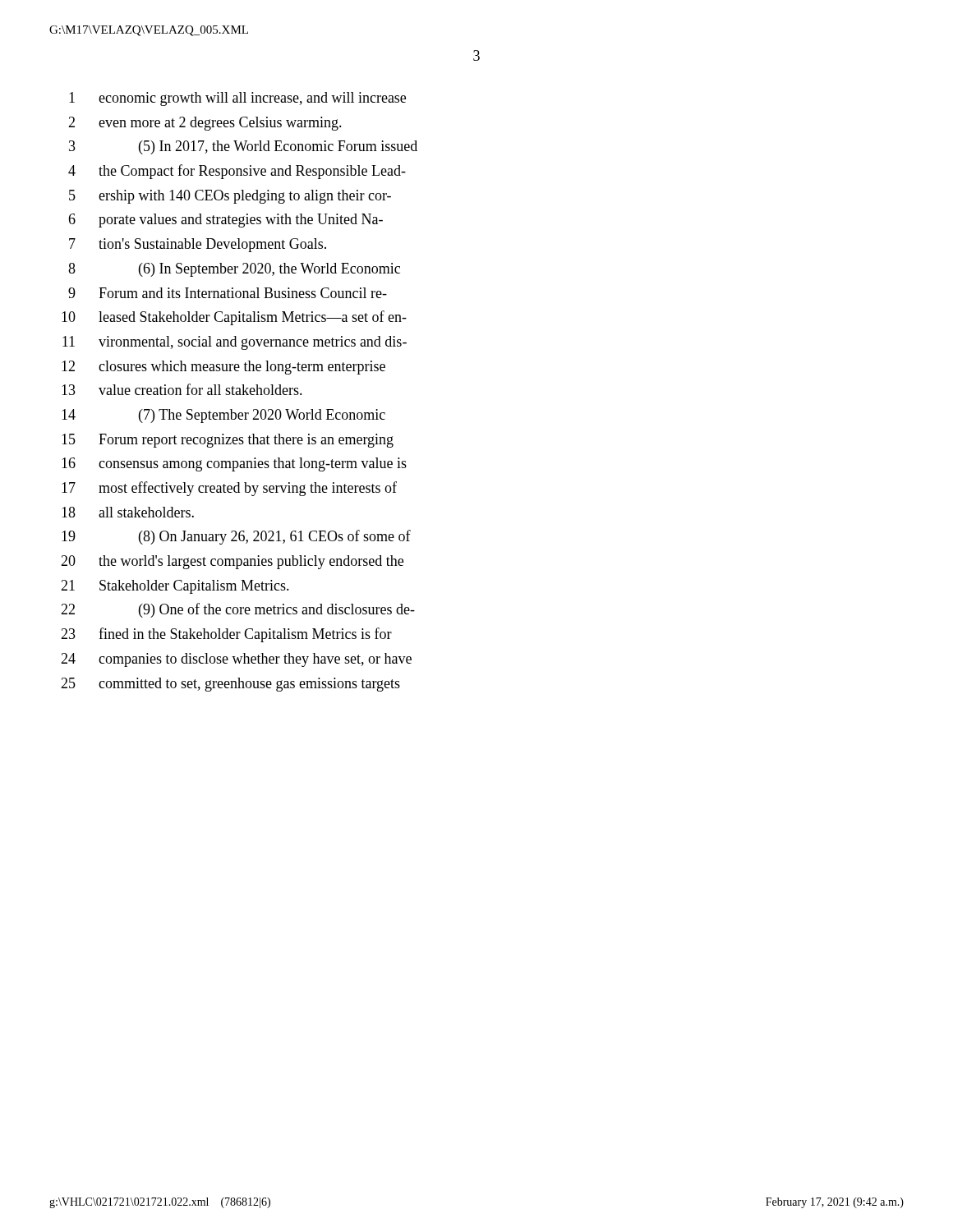This screenshot has width=953, height=1232.
Task: Navigate to the passage starting "16 consensus among companies that long-term value is"
Action: 234,464
